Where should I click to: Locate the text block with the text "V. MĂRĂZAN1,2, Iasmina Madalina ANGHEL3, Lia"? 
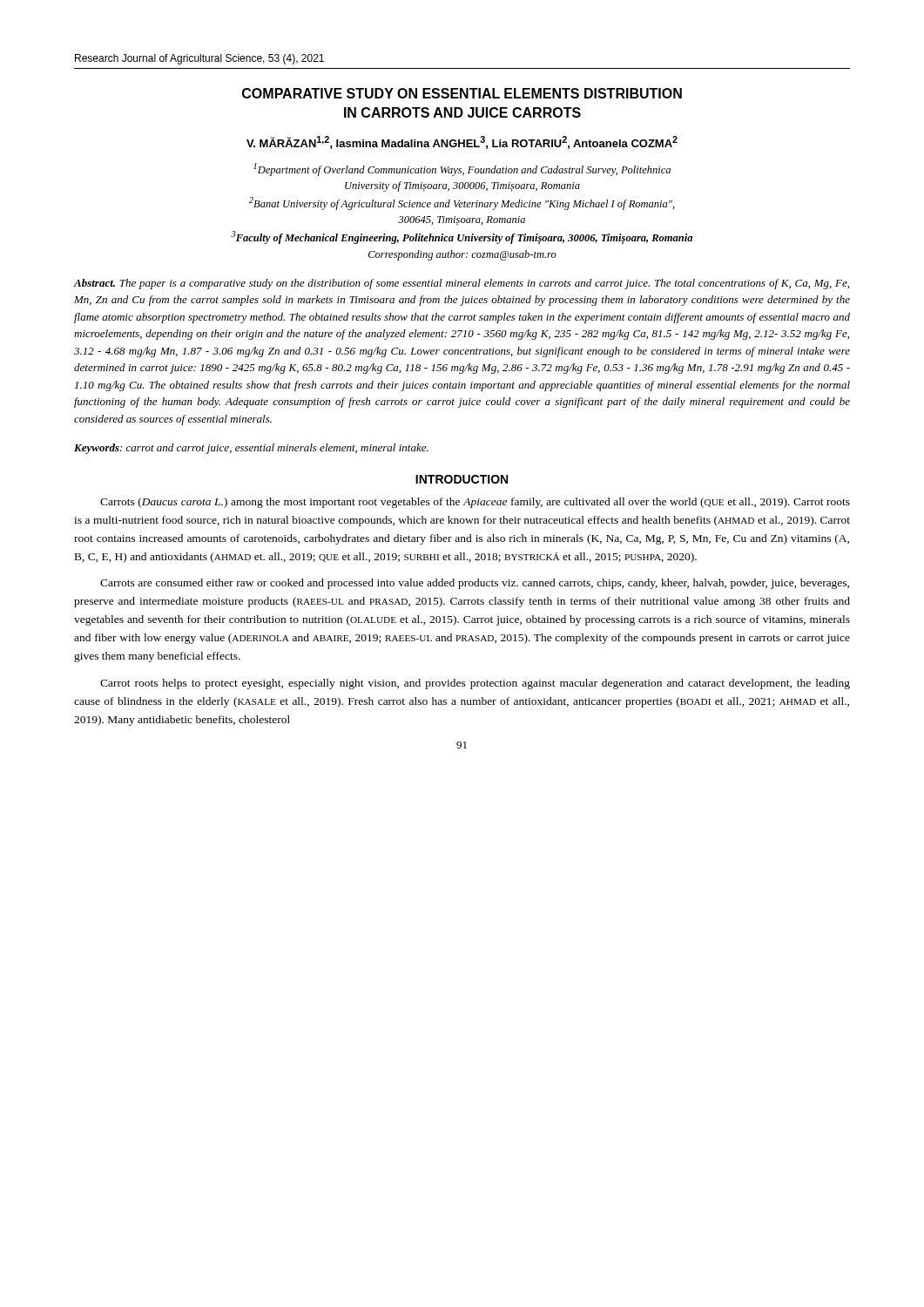[x=462, y=142]
